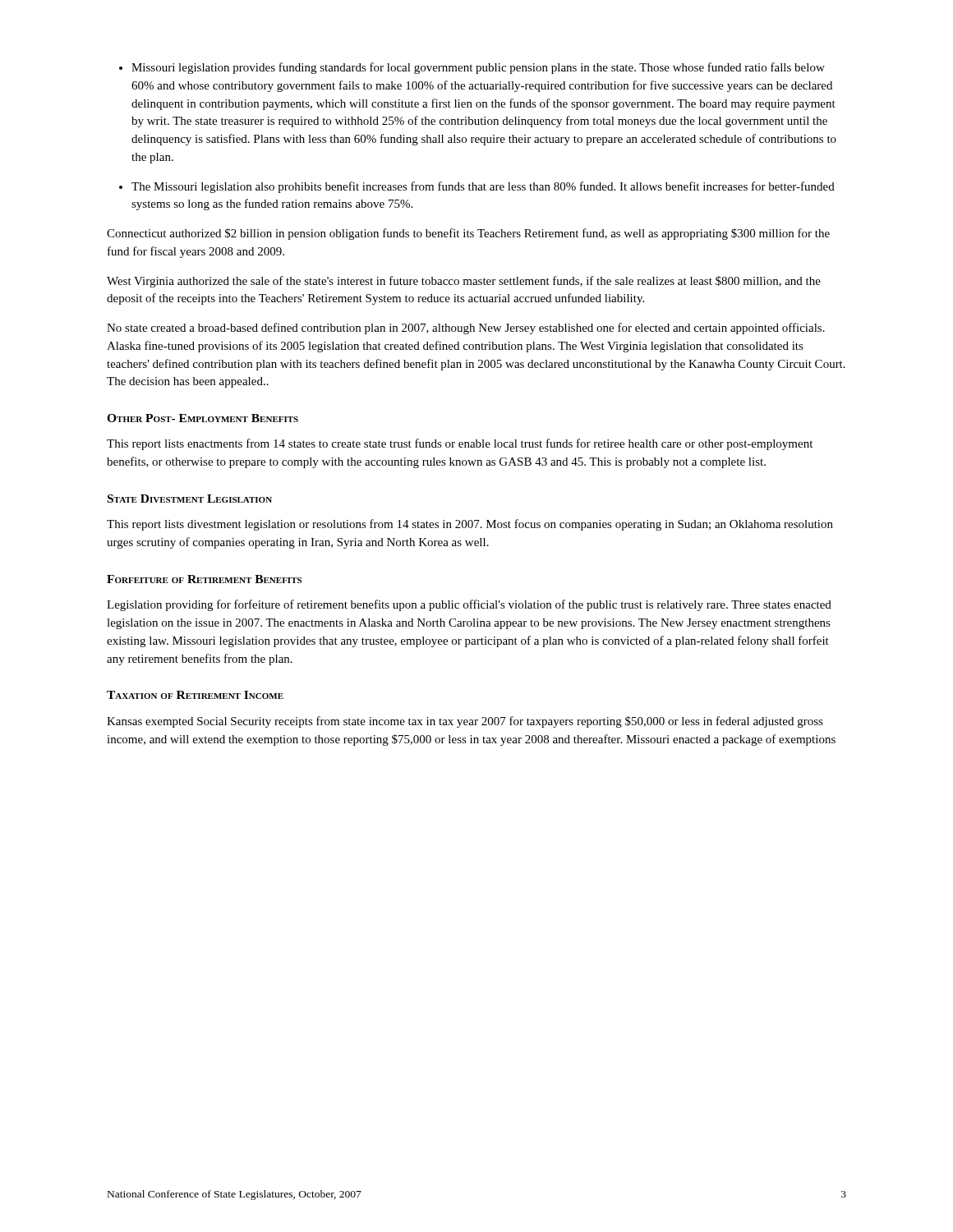Find the section header containing "Other Post- Employment"
This screenshot has height=1232, width=953.
pyautogui.click(x=203, y=418)
